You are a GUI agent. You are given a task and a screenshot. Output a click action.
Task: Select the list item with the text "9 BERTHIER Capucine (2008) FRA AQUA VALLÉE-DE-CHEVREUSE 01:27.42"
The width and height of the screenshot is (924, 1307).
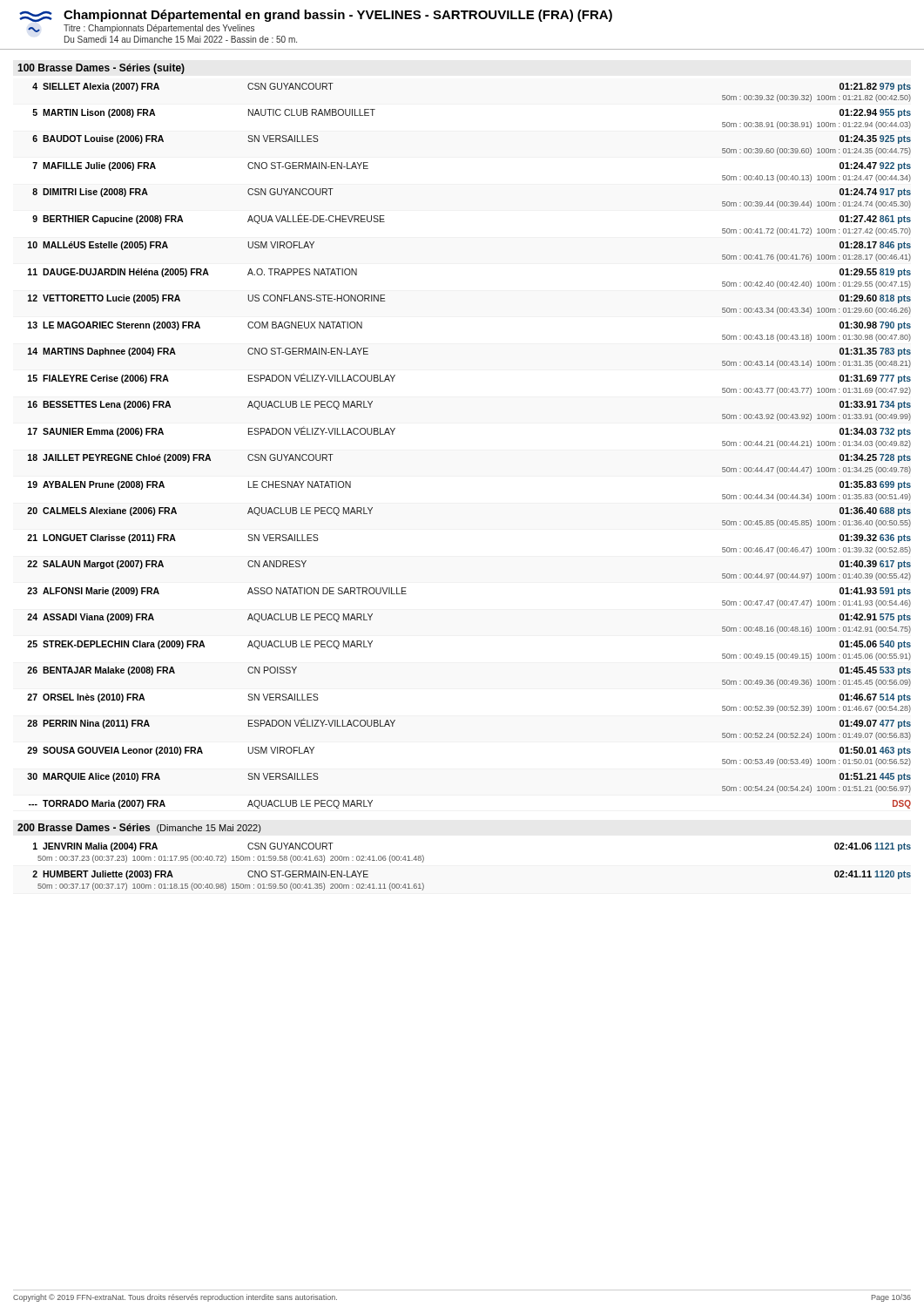click(101, 218)
